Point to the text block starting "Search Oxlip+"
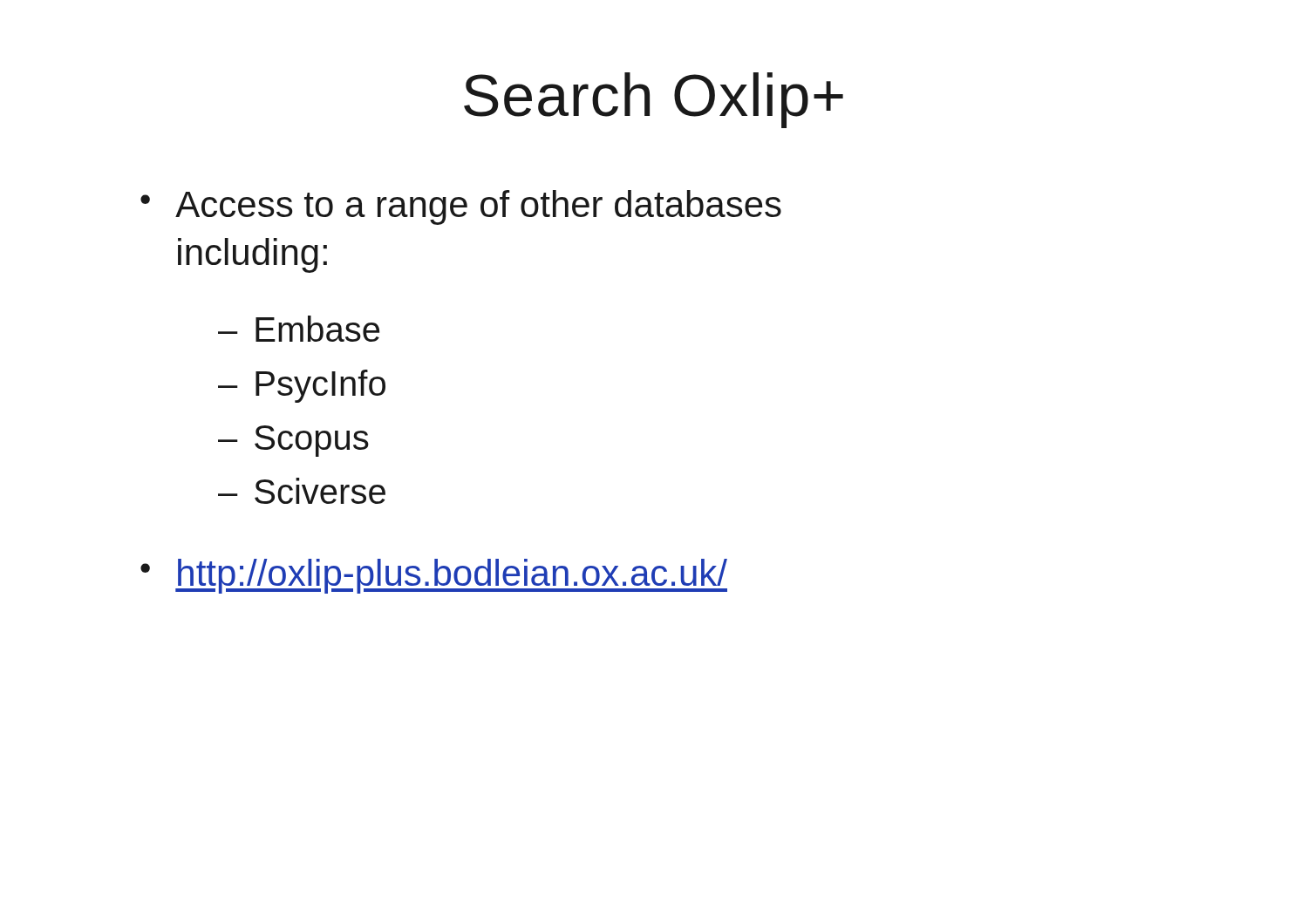The width and height of the screenshot is (1308, 924). 654,95
